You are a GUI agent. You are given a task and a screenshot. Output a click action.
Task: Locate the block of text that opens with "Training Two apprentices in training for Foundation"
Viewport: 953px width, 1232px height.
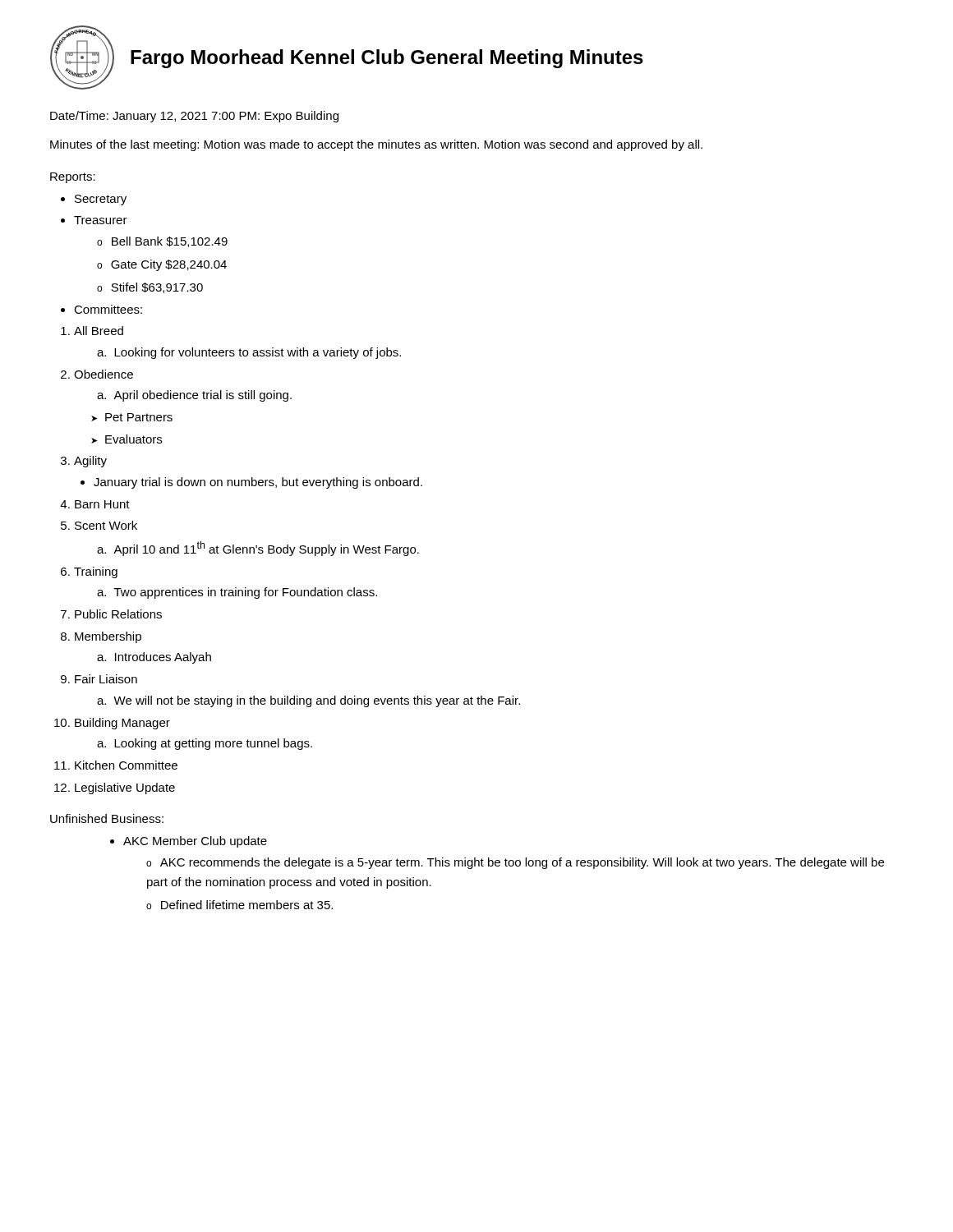pos(96,572)
